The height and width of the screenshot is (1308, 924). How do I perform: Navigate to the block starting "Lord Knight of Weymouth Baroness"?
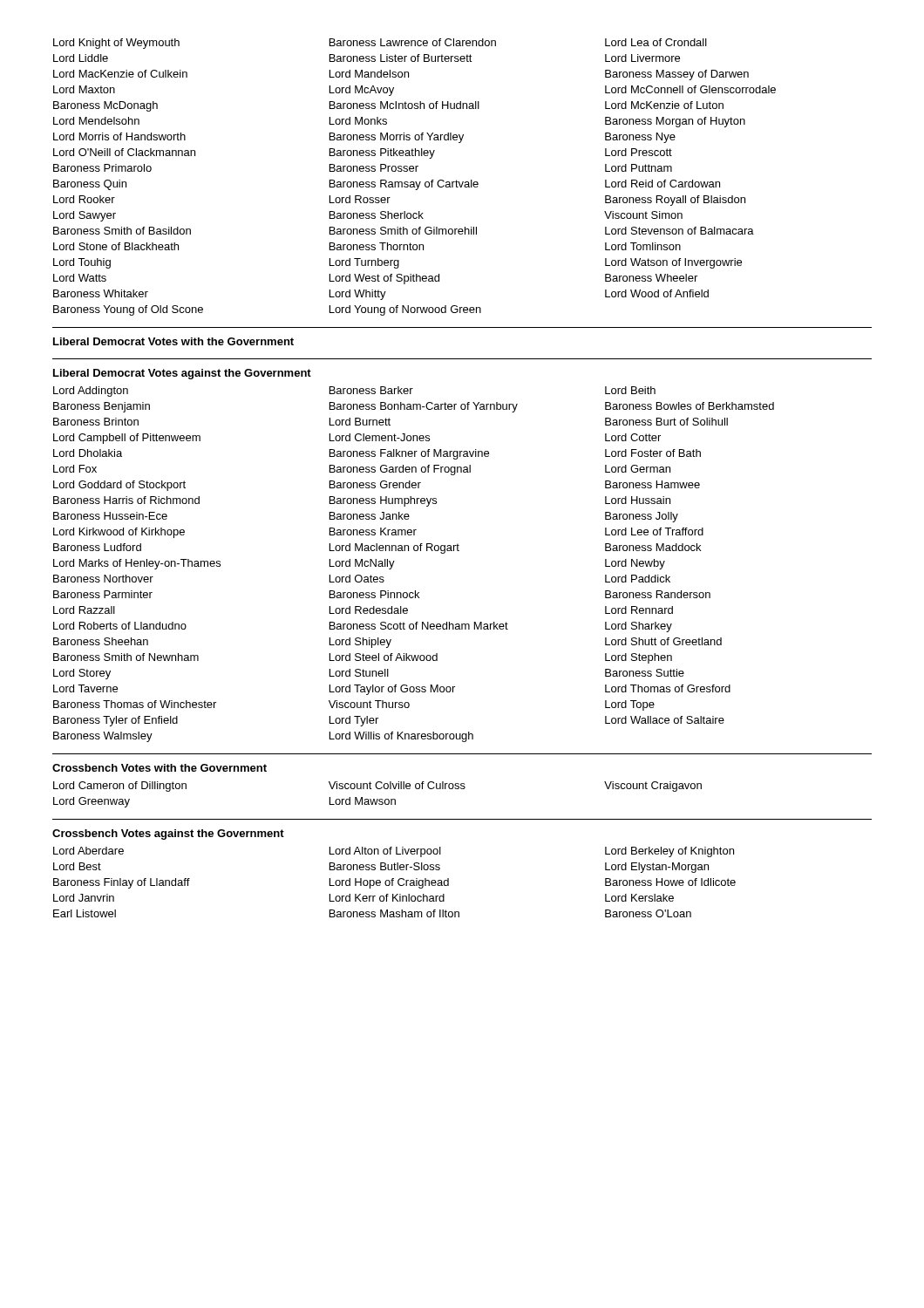point(462,176)
